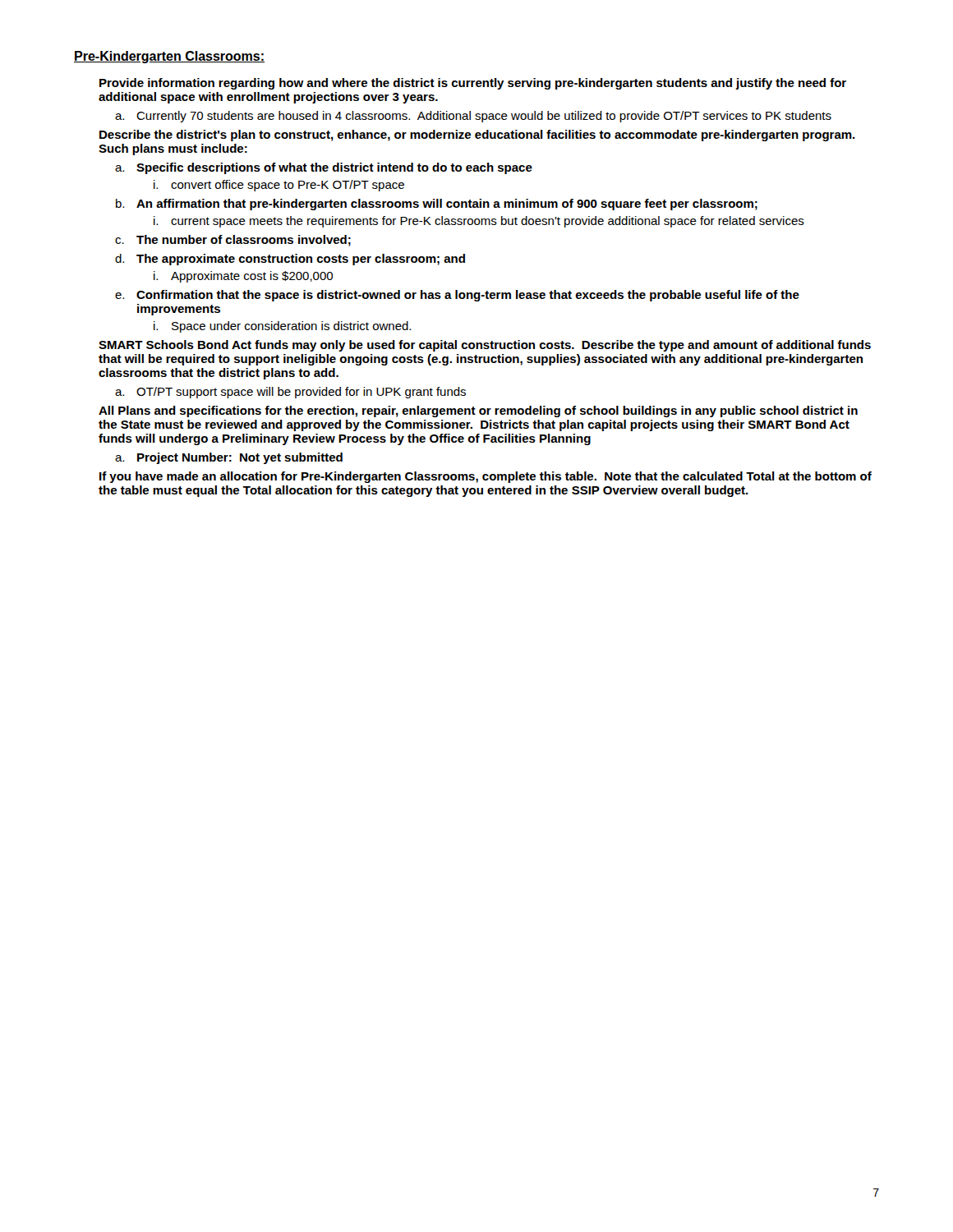Image resolution: width=953 pixels, height=1232 pixels.
Task: Point to the text starting "If you have made an allocation for Pre-Kindergarten"
Action: pyautogui.click(x=489, y=483)
